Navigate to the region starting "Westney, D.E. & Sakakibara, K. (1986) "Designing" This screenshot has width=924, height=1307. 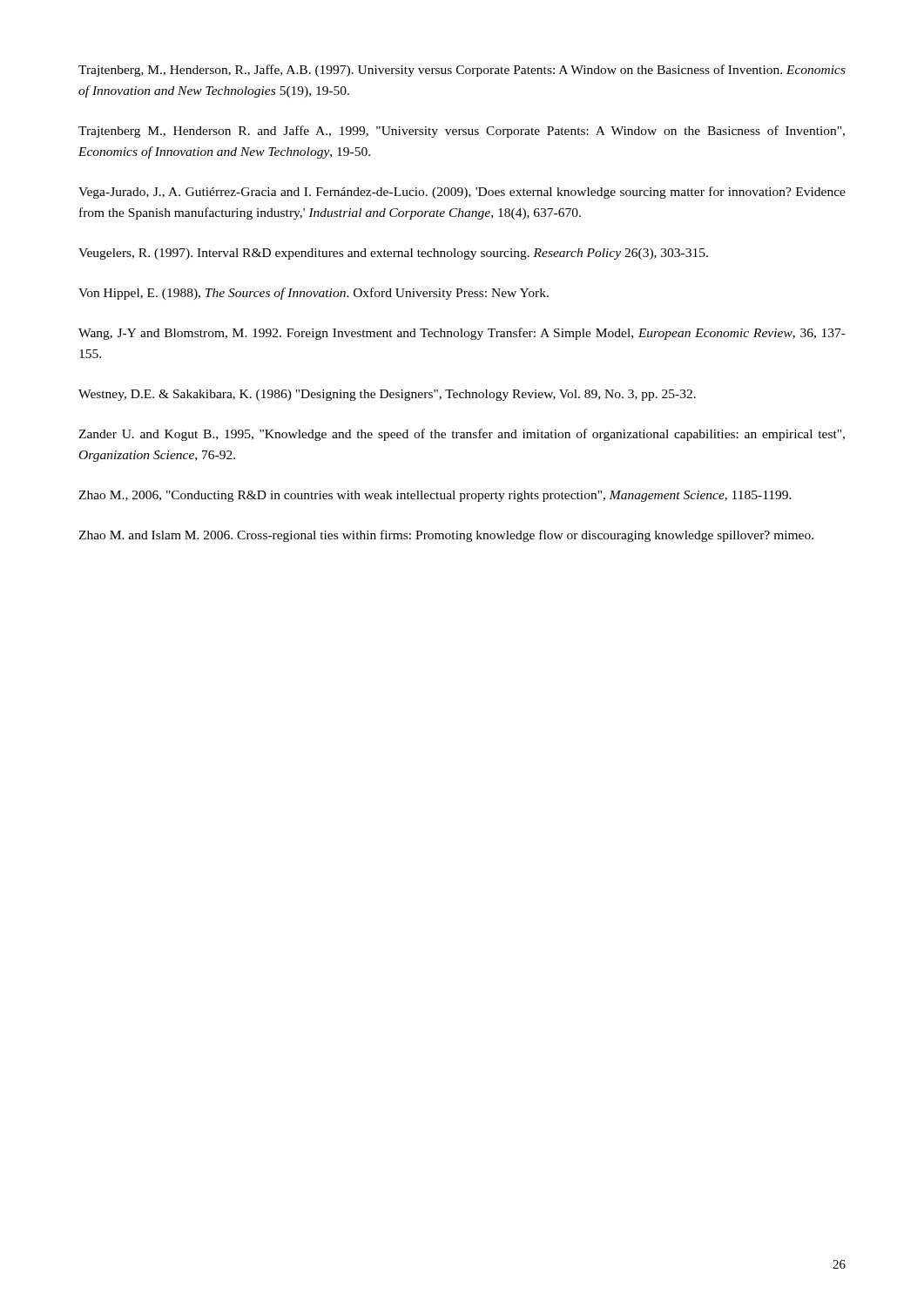coord(387,394)
